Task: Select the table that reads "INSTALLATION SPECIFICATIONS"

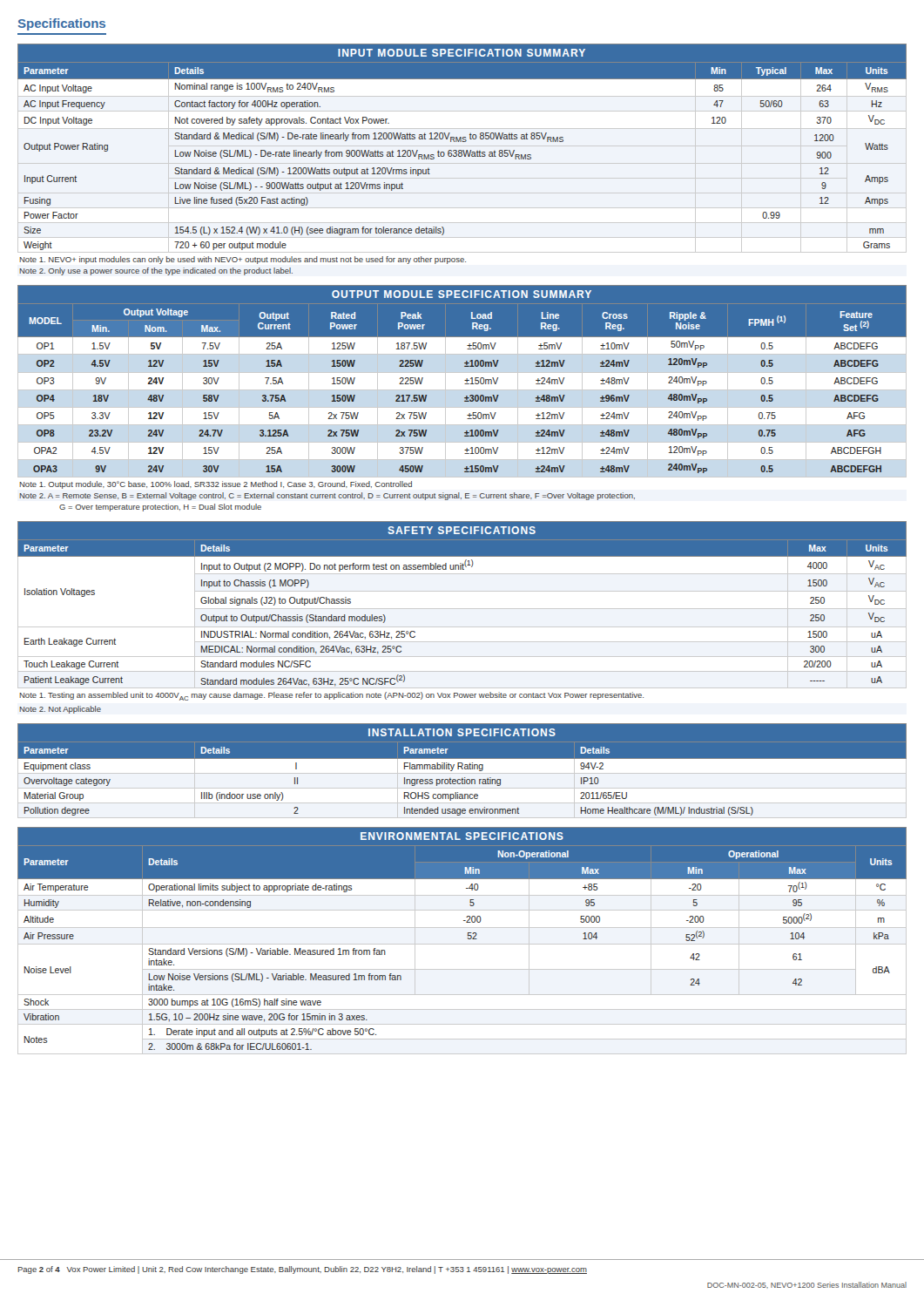Action: 462,771
